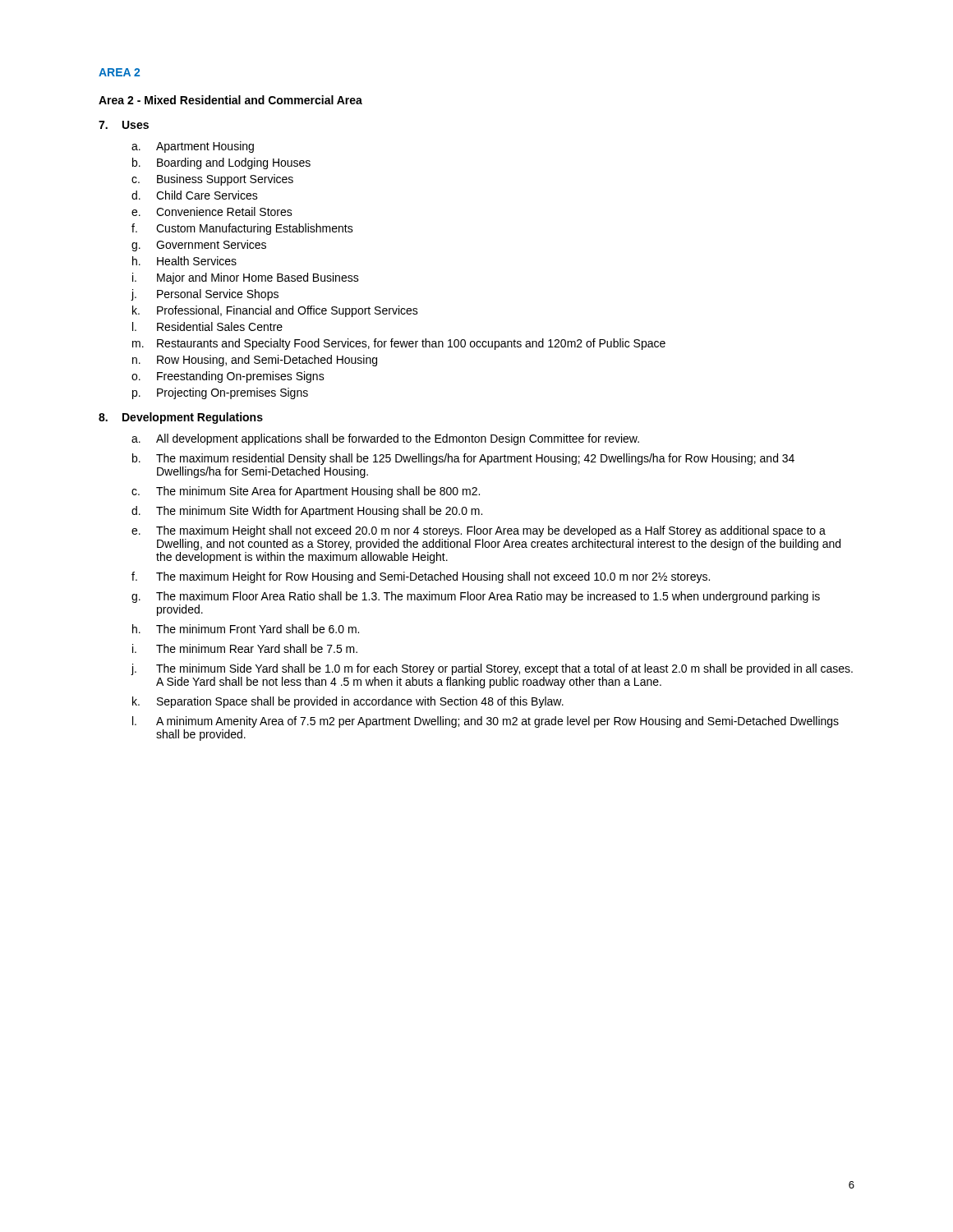Locate the text "e.Convenience Retail Stores"

(212, 211)
